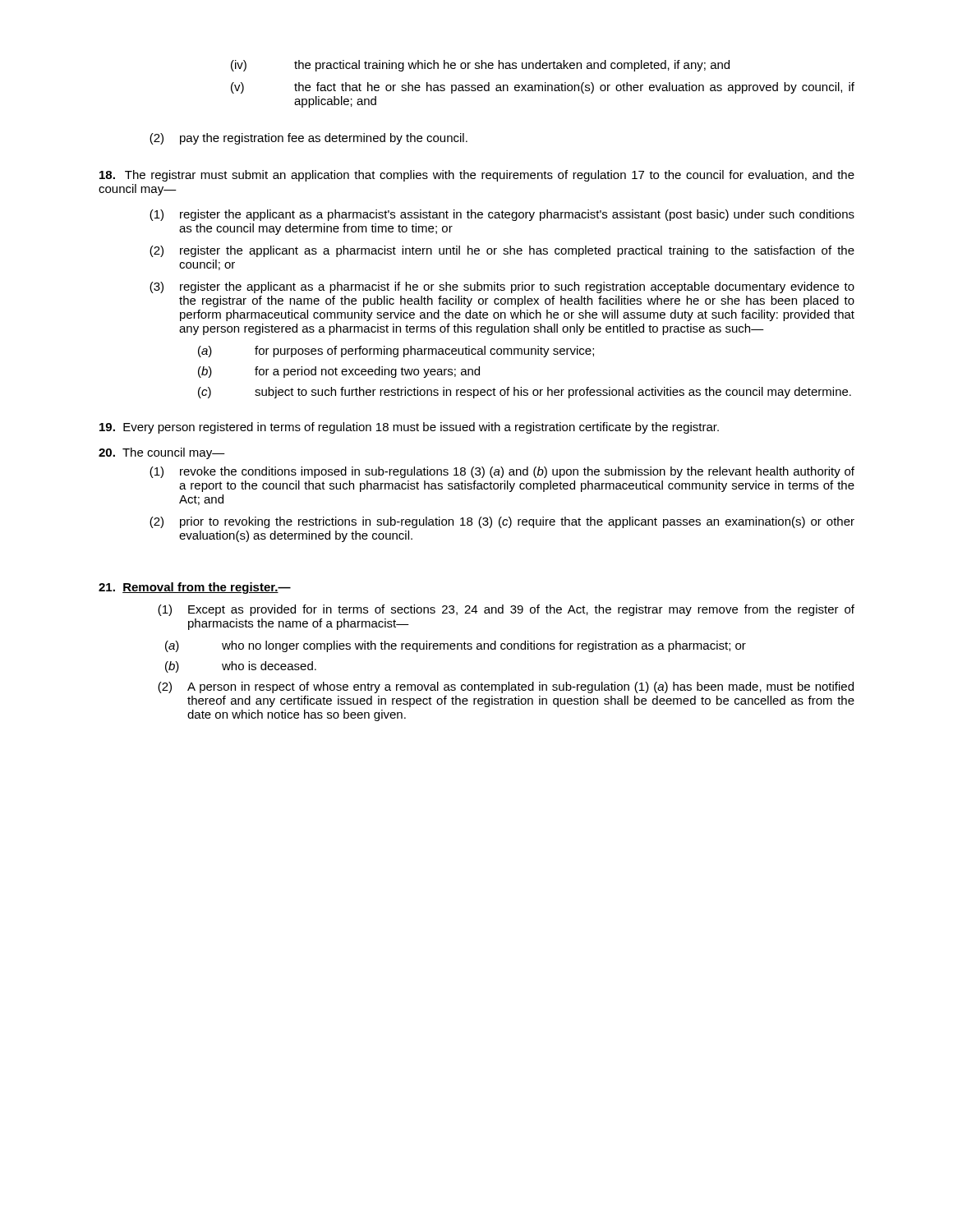This screenshot has width=953, height=1232.
Task: Click on the text starting "The registrar must submit an"
Action: click(476, 182)
